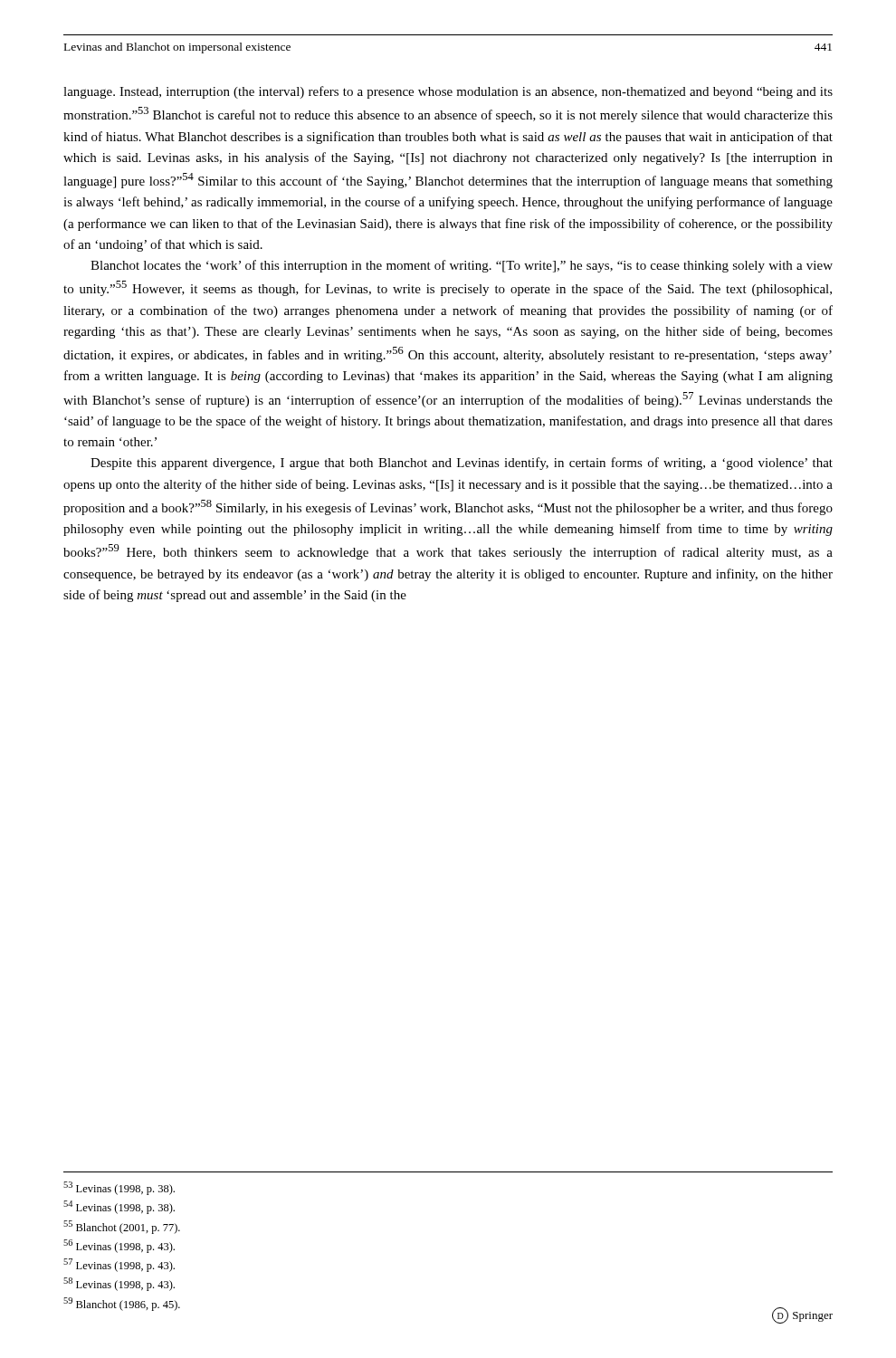896x1358 pixels.
Task: Select the text block starting "57 Levinas (1998,"
Action: (119, 1265)
